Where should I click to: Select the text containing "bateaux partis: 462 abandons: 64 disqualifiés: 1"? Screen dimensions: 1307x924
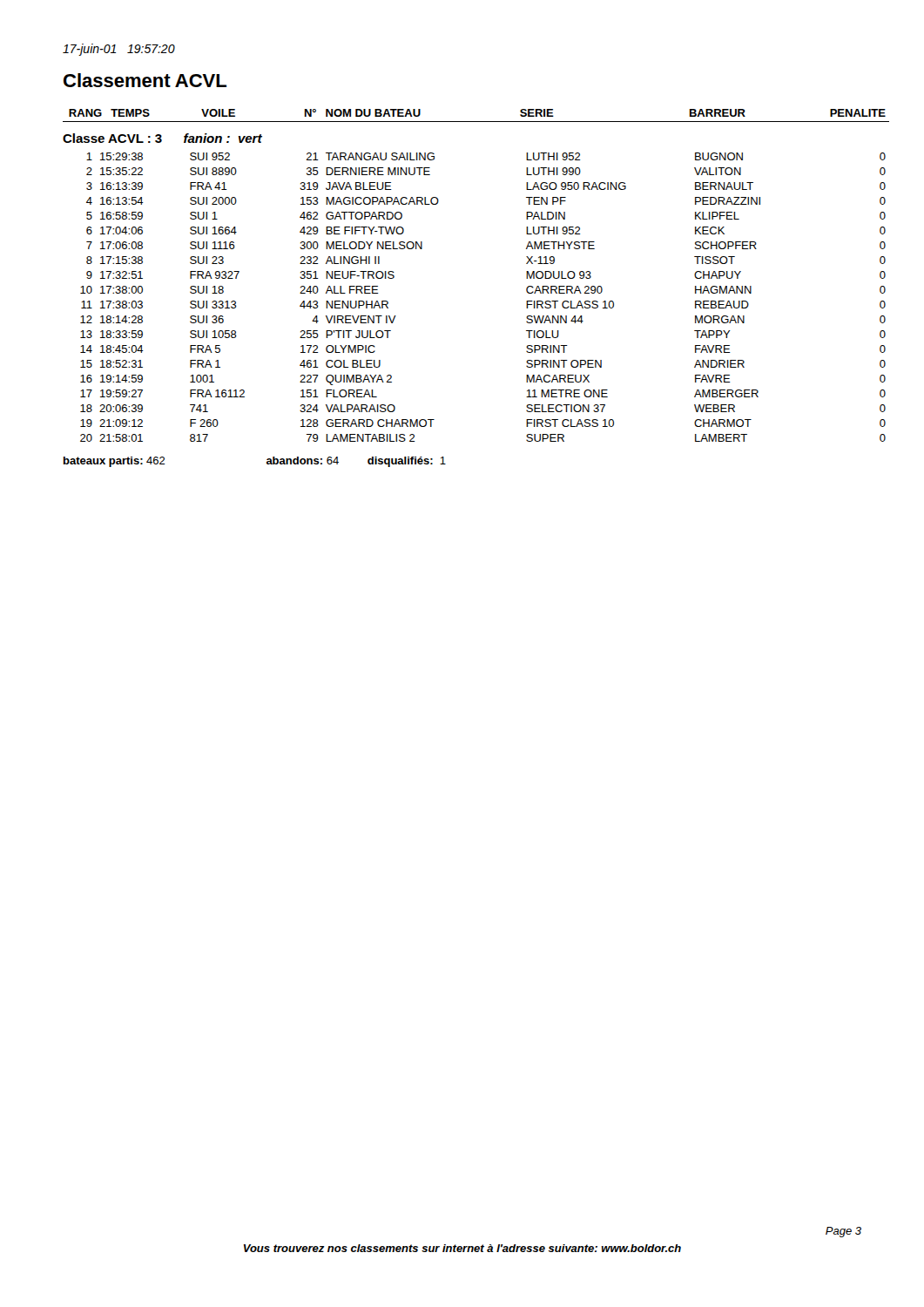[x=121, y=461]
